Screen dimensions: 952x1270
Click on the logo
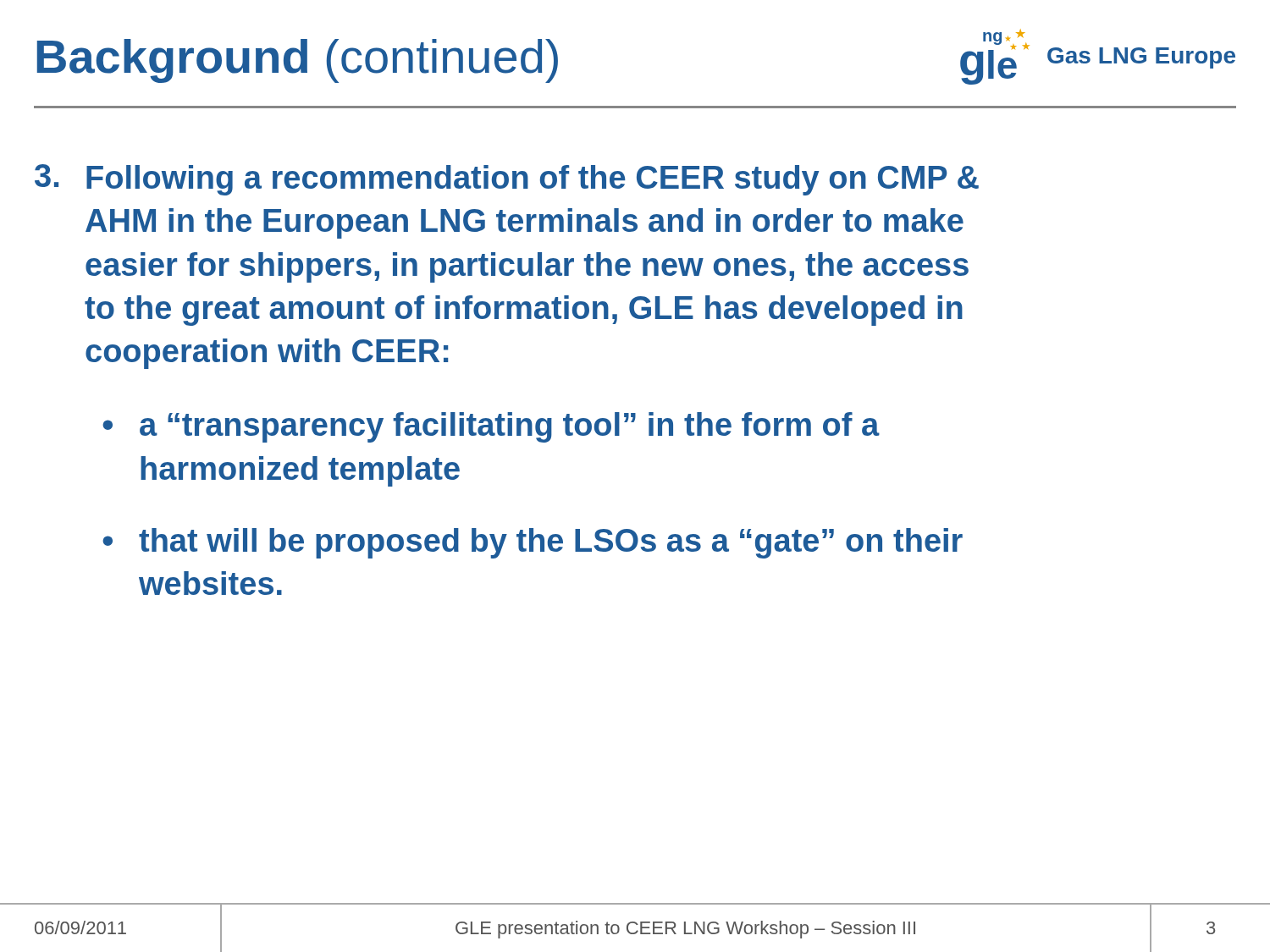[x=1096, y=56]
